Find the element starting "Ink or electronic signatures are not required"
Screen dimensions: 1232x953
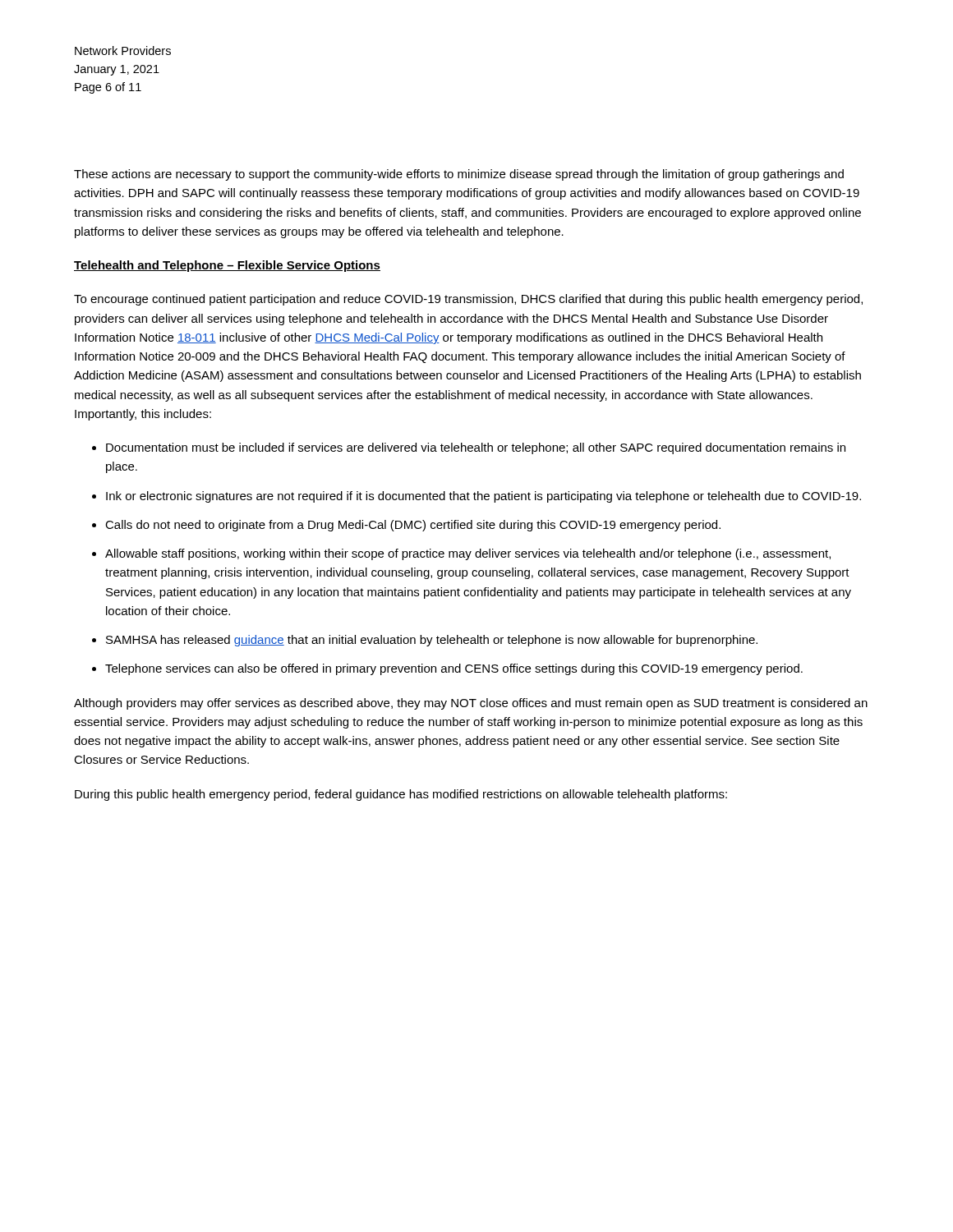coord(484,495)
